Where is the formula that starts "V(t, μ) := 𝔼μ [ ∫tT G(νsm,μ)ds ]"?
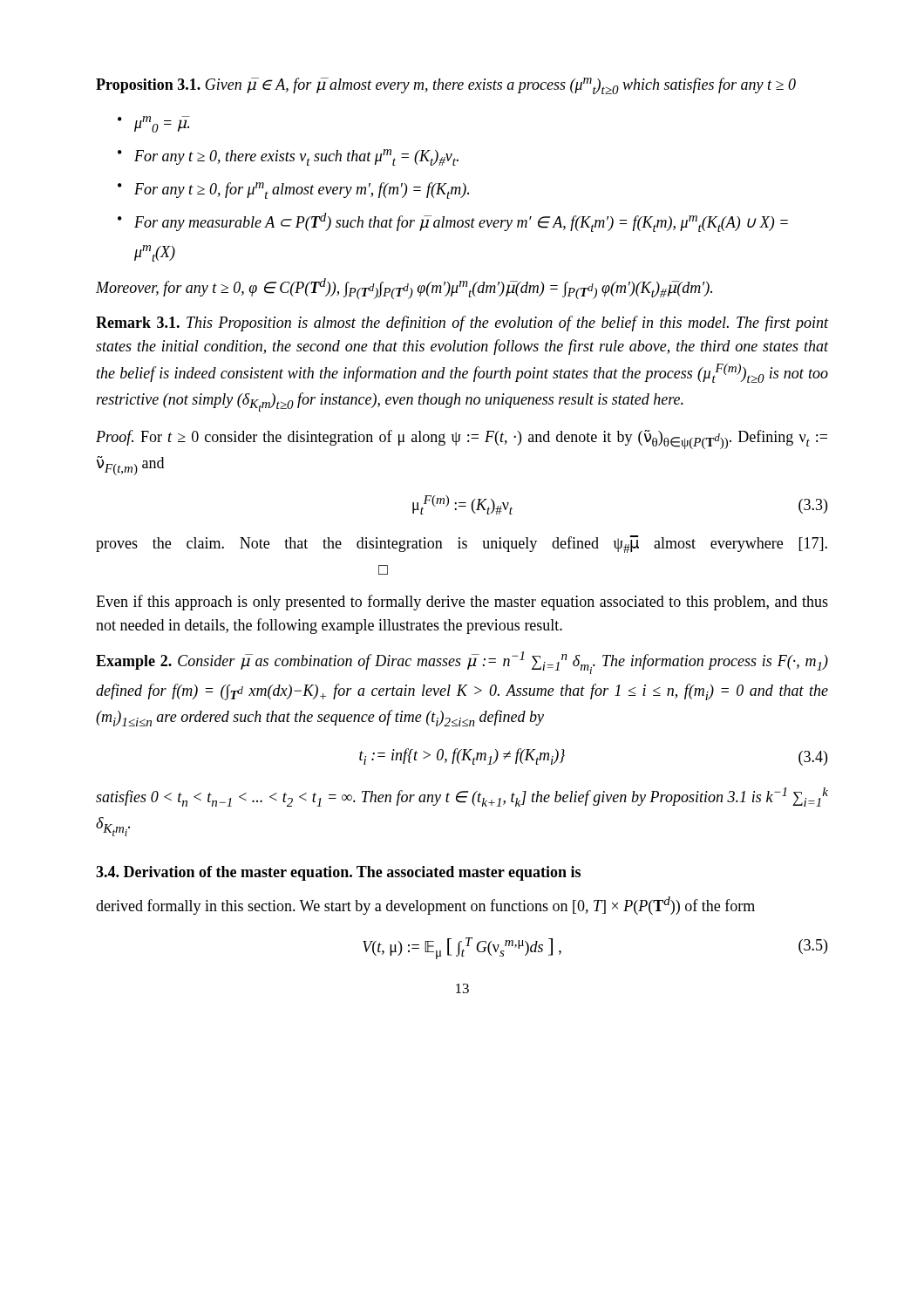The image size is (924, 1308). 462,946
